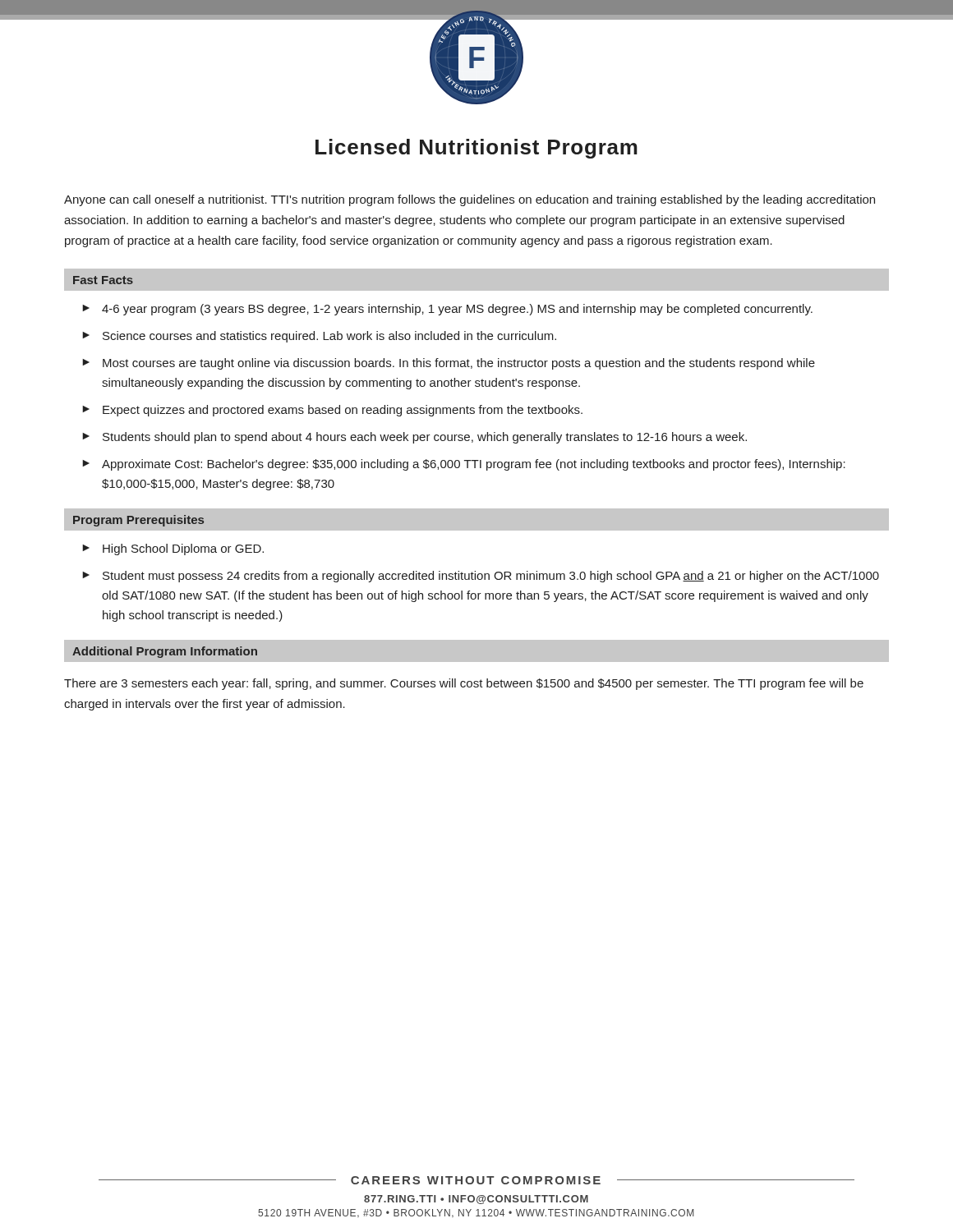Navigate to the block starting "► High School"
953x1232 pixels.
coord(173,549)
